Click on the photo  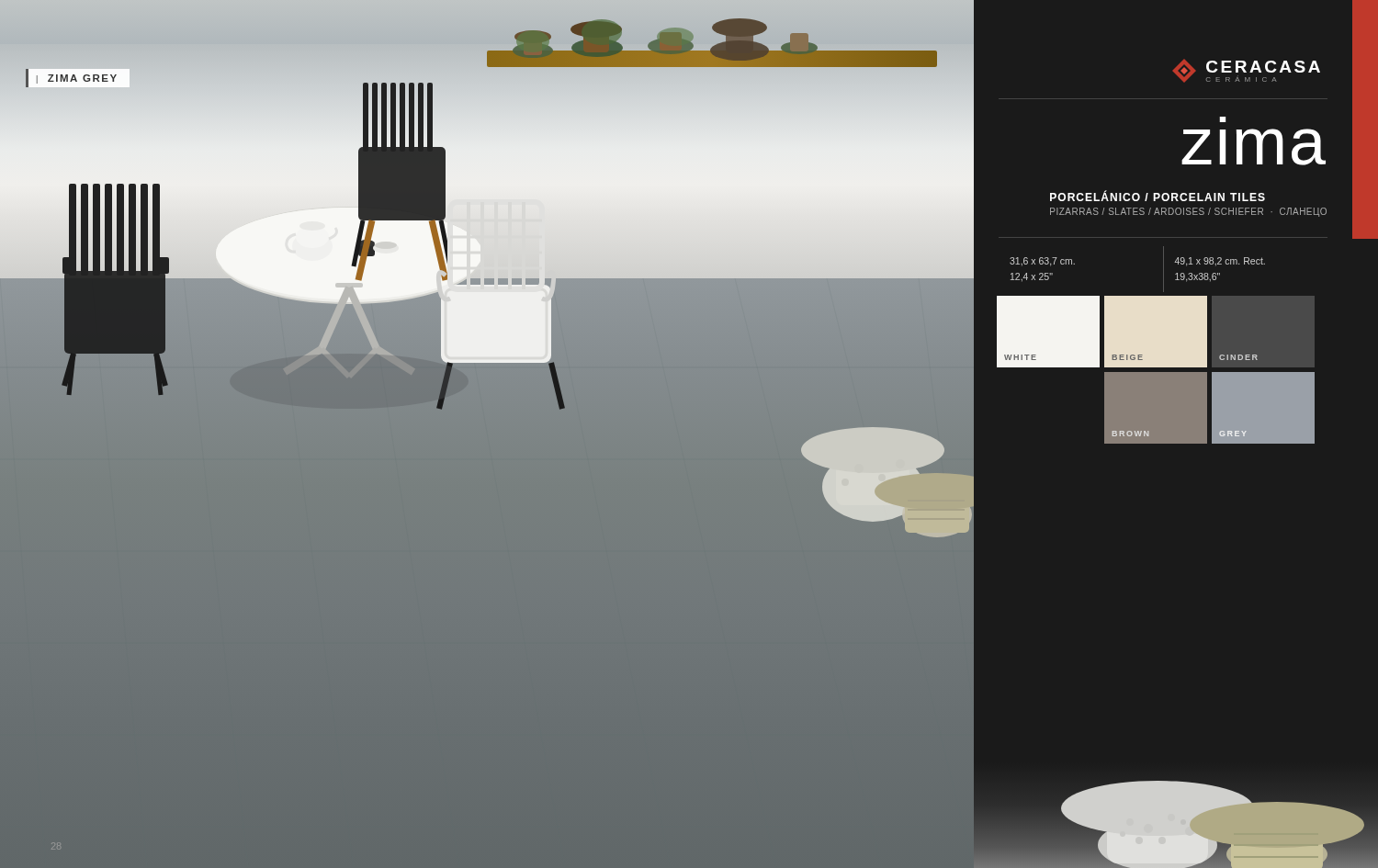point(487,434)
